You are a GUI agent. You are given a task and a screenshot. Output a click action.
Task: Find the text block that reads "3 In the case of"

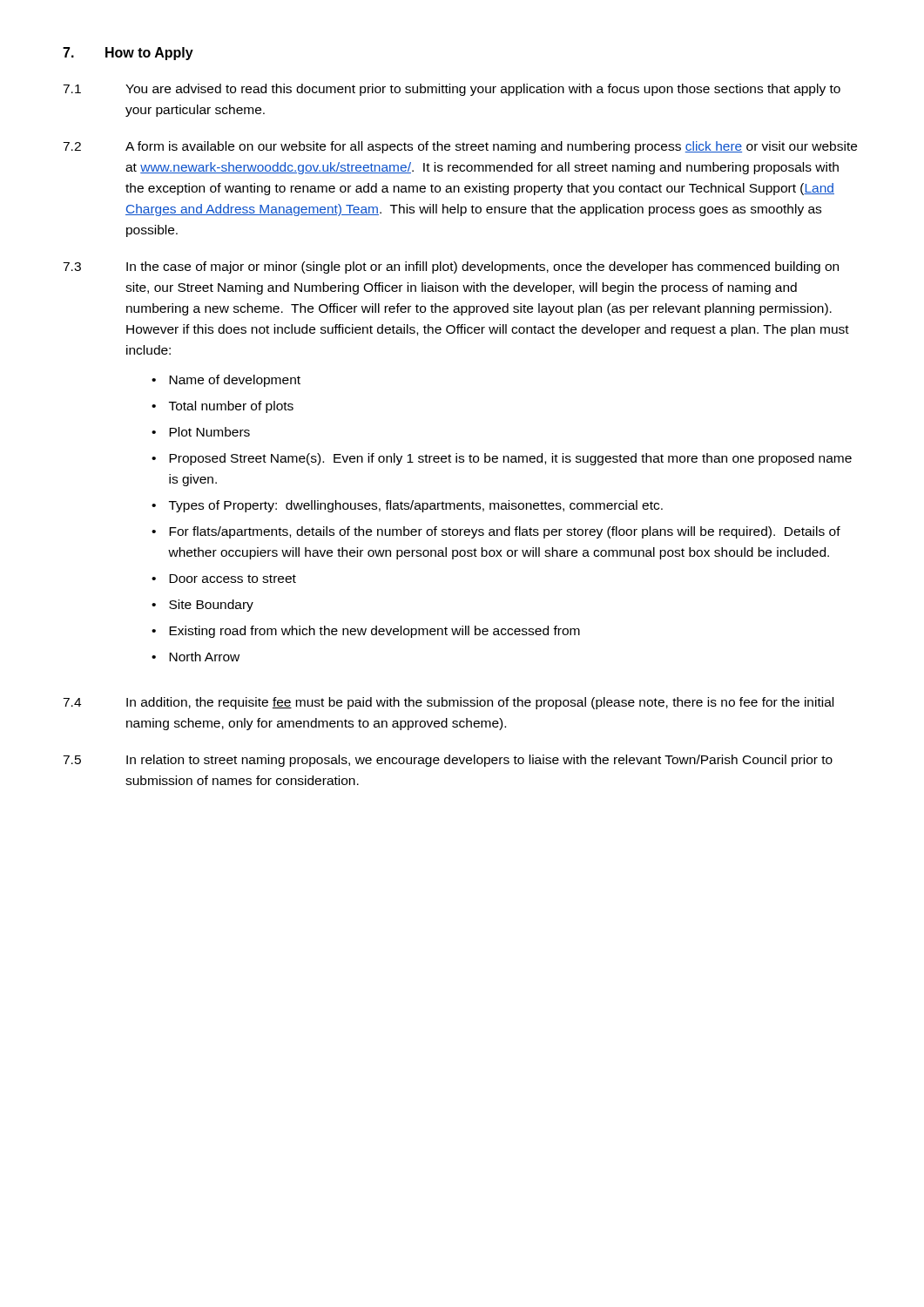(x=462, y=466)
